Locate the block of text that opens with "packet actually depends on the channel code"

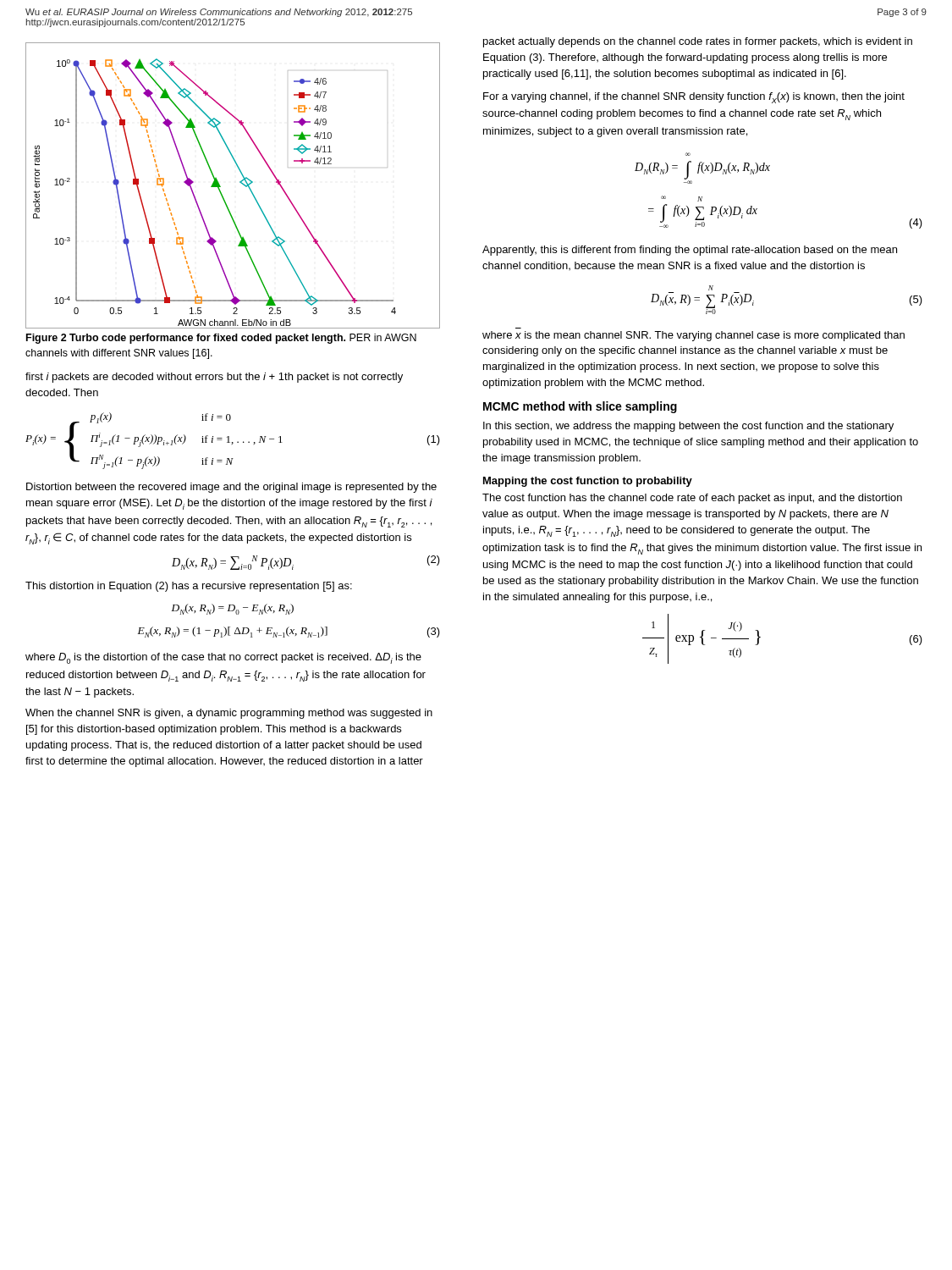click(698, 57)
